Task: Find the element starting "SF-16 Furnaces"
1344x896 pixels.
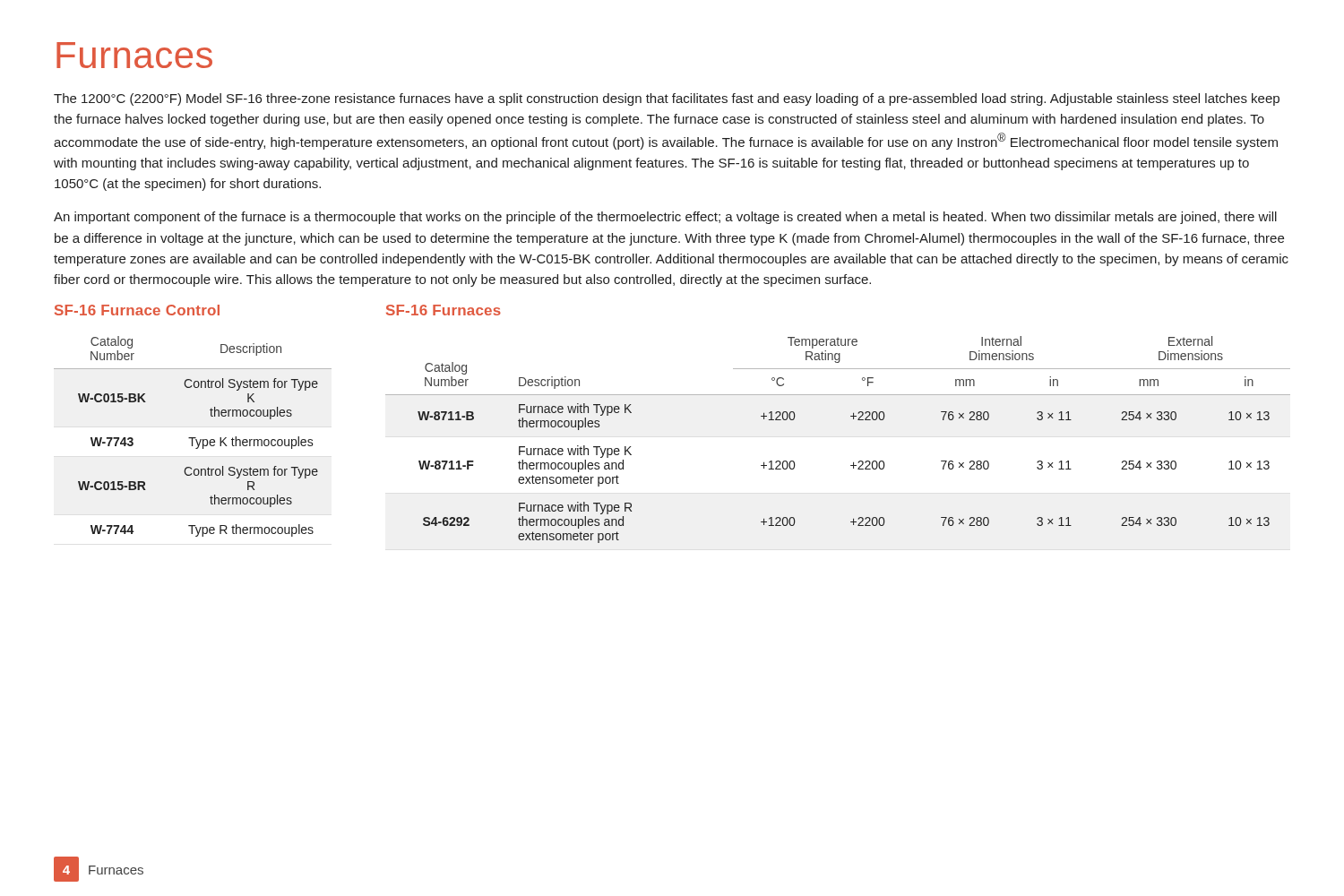Action: (x=444, y=310)
